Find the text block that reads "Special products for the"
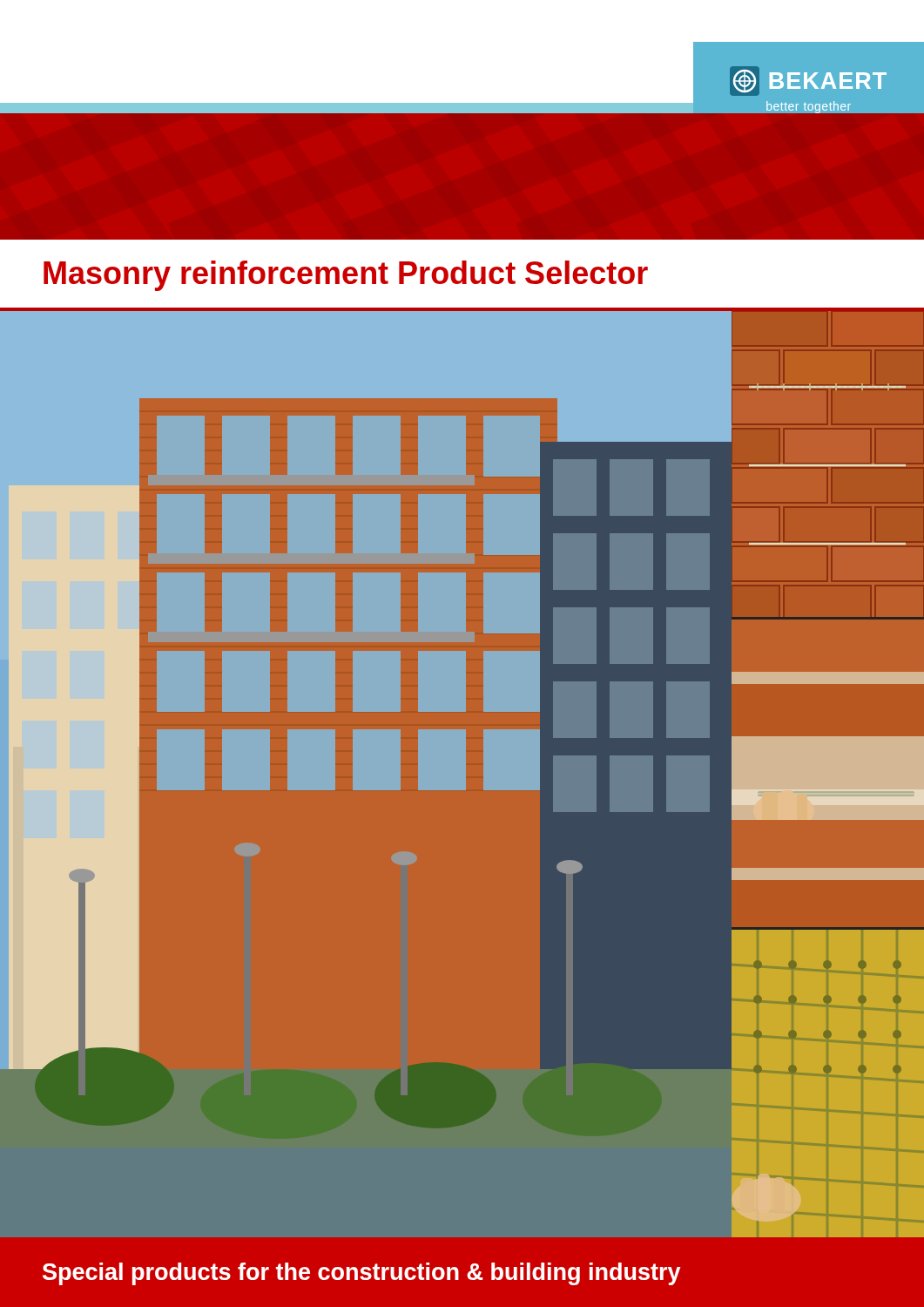Image resolution: width=924 pixels, height=1307 pixels. pyautogui.click(x=361, y=1272)
